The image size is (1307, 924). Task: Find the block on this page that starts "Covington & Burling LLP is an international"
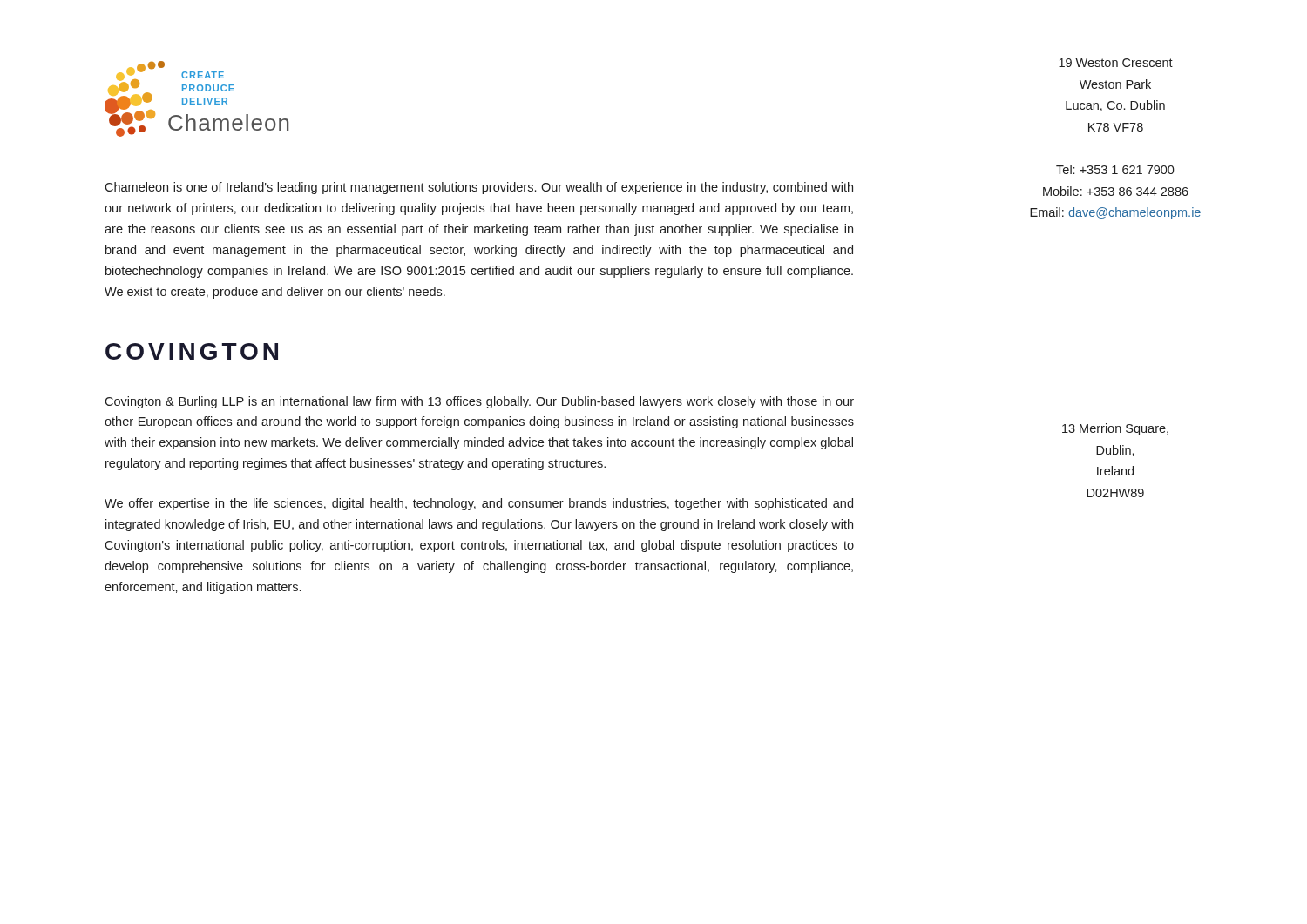pyautogui.click(x=479, y=432)
